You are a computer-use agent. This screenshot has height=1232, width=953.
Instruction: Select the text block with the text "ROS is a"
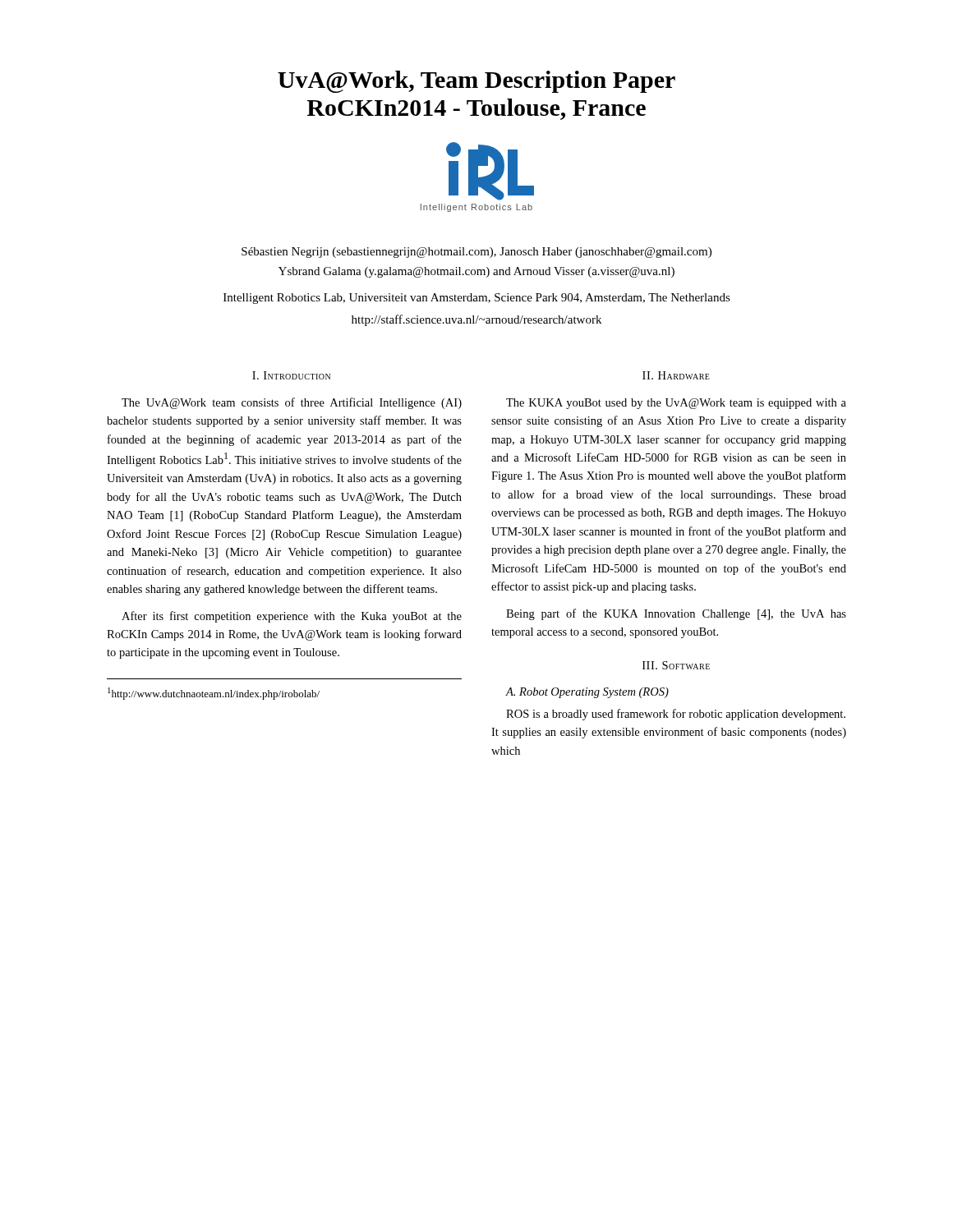669,732
